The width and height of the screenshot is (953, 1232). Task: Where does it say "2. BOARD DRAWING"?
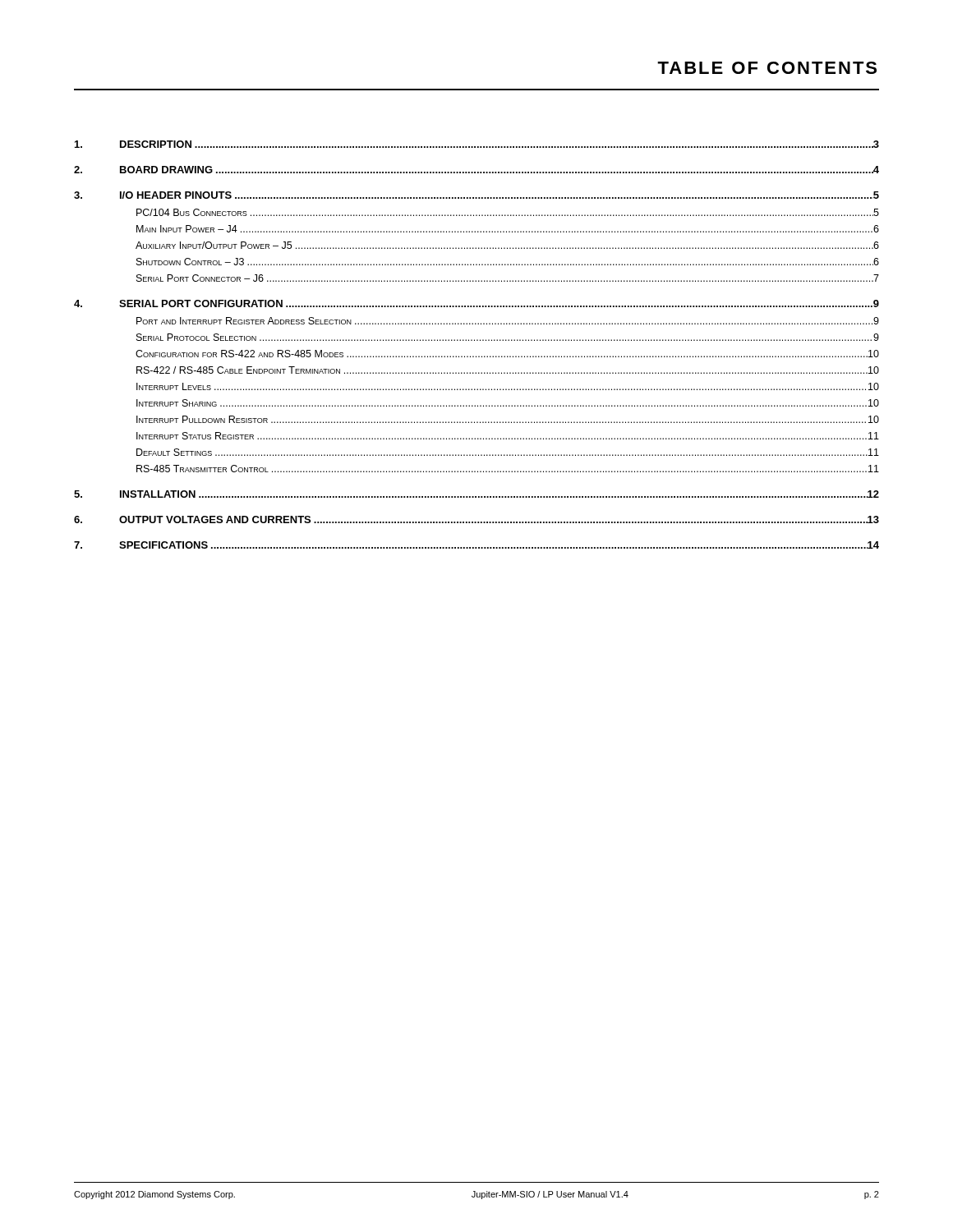pos(476,170)
